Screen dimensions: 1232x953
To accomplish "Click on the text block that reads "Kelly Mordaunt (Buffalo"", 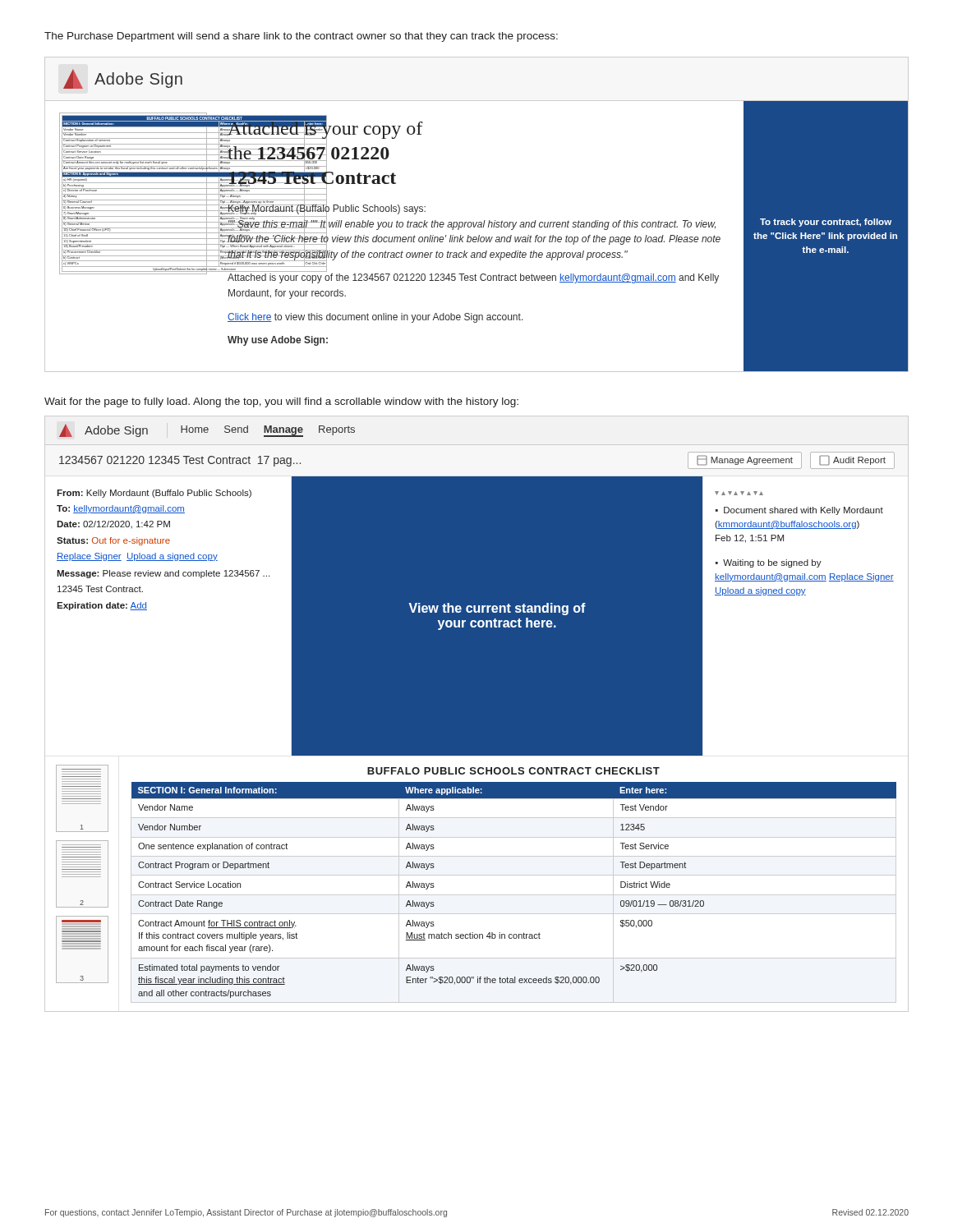I will point(474,232).
